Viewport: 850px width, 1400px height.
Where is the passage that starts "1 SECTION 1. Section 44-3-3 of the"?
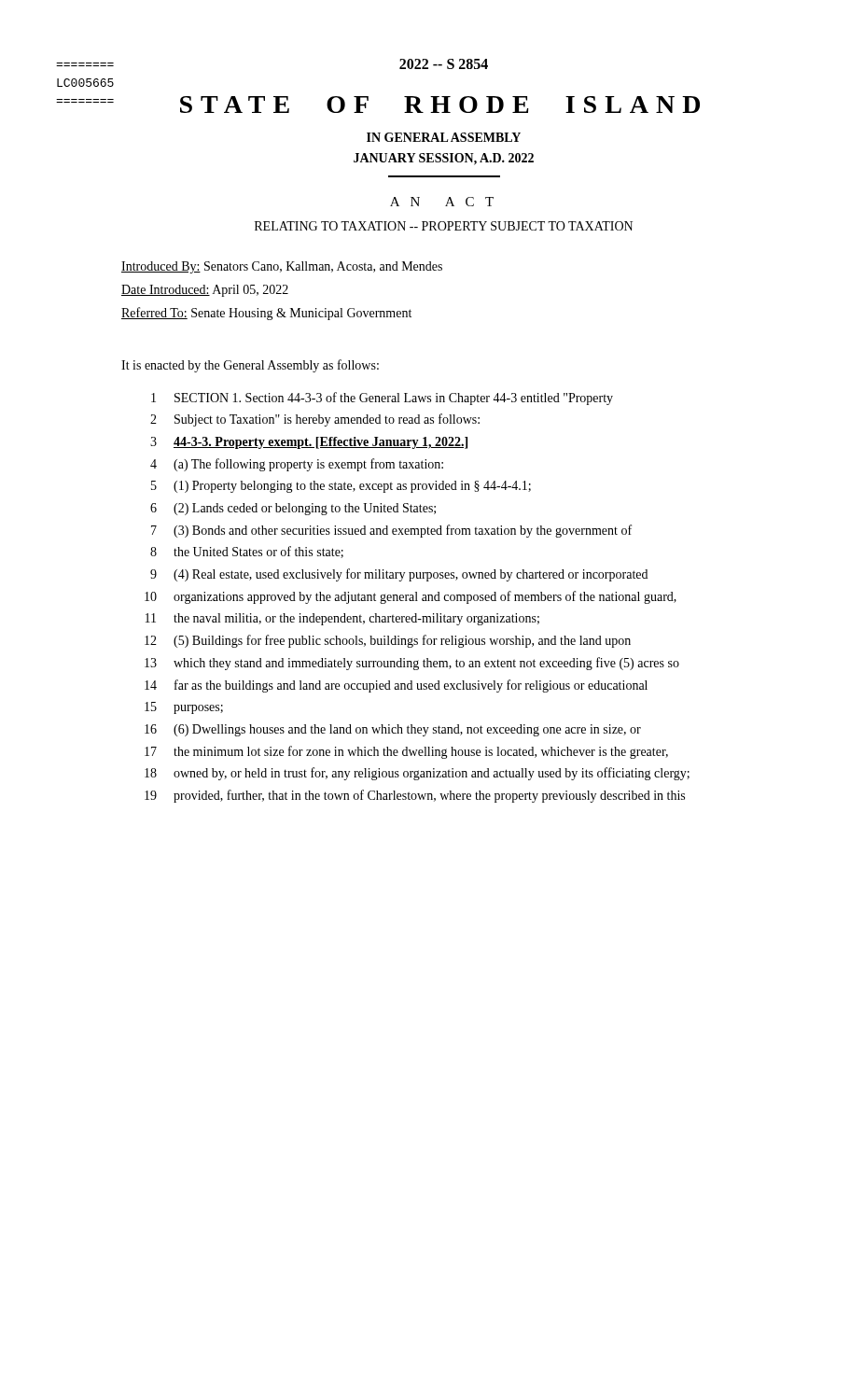tap(444, 398)
